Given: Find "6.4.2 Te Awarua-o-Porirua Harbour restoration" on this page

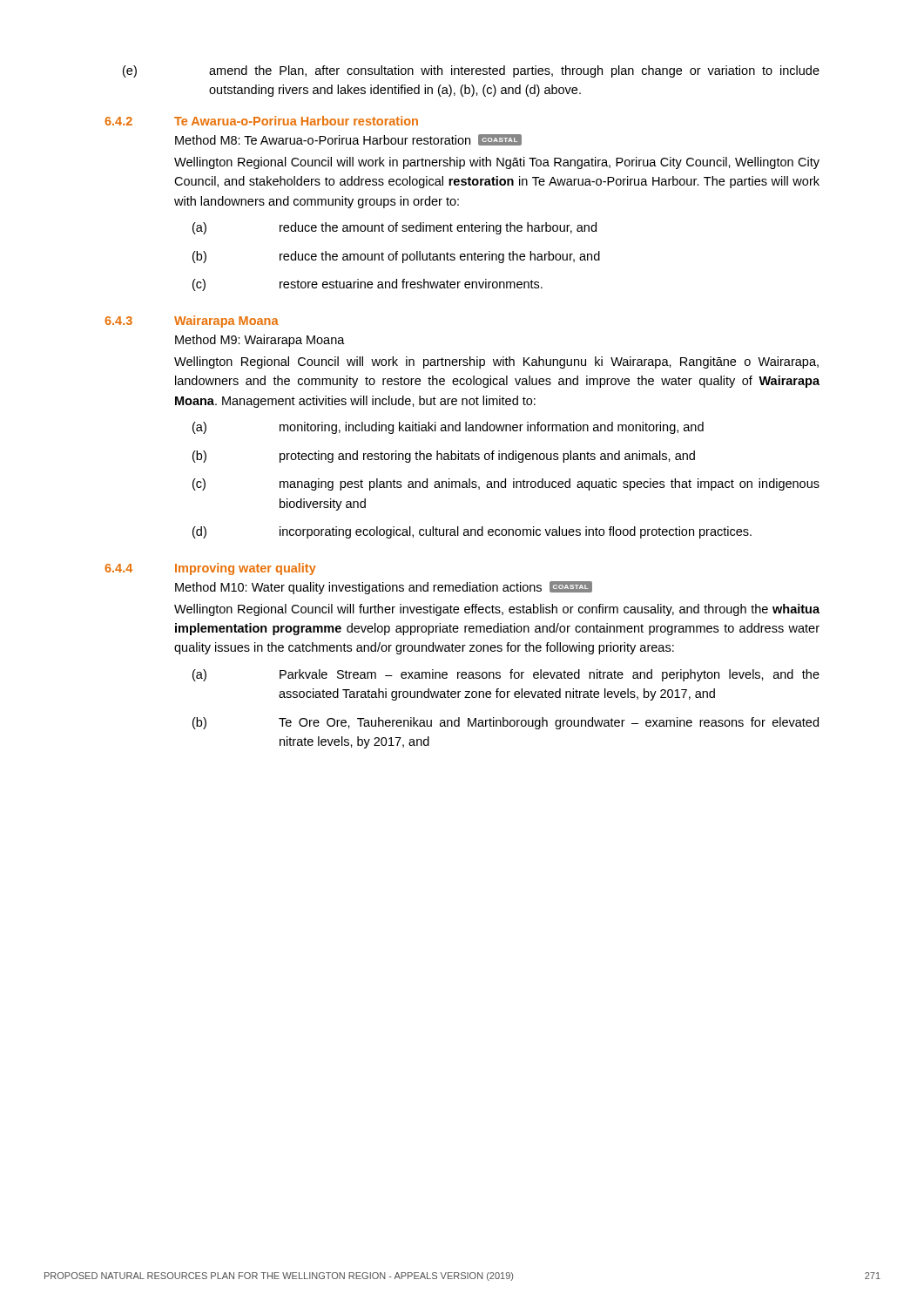Looking at the screenshot, I should click(262, 121).
